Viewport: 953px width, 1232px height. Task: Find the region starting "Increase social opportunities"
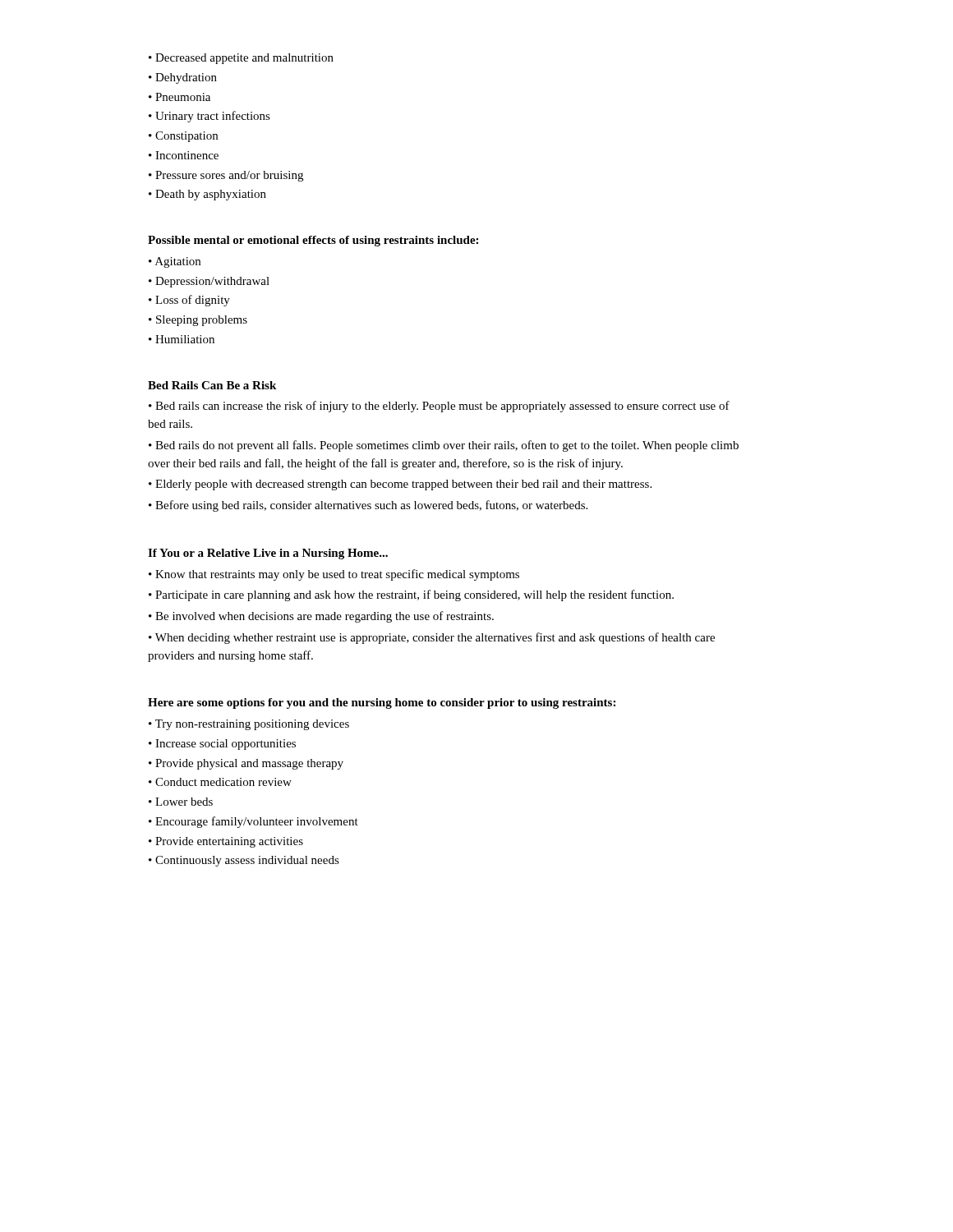[226, 743]
